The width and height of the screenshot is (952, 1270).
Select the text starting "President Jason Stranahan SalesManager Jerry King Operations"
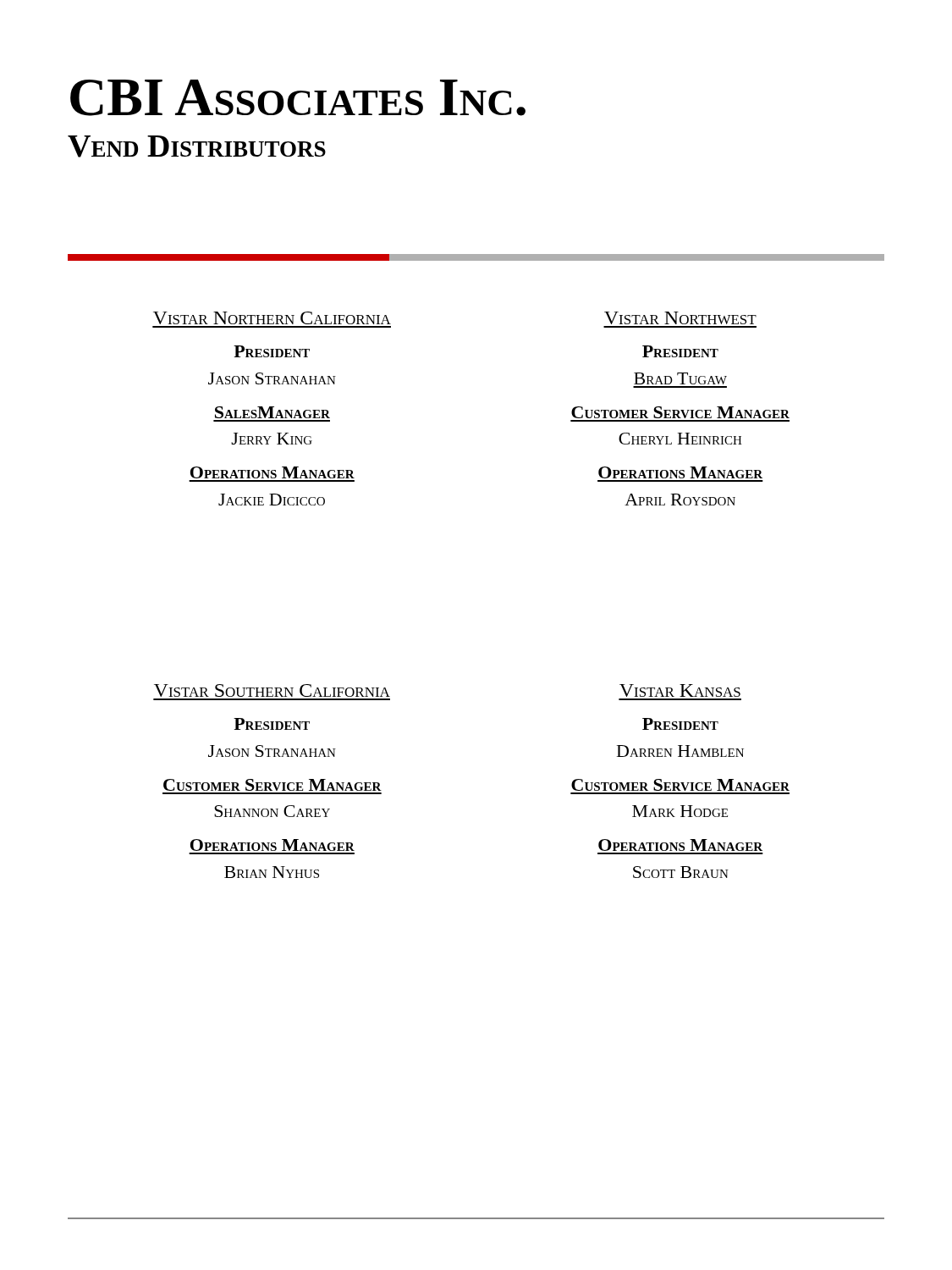(x=272, y=426)
